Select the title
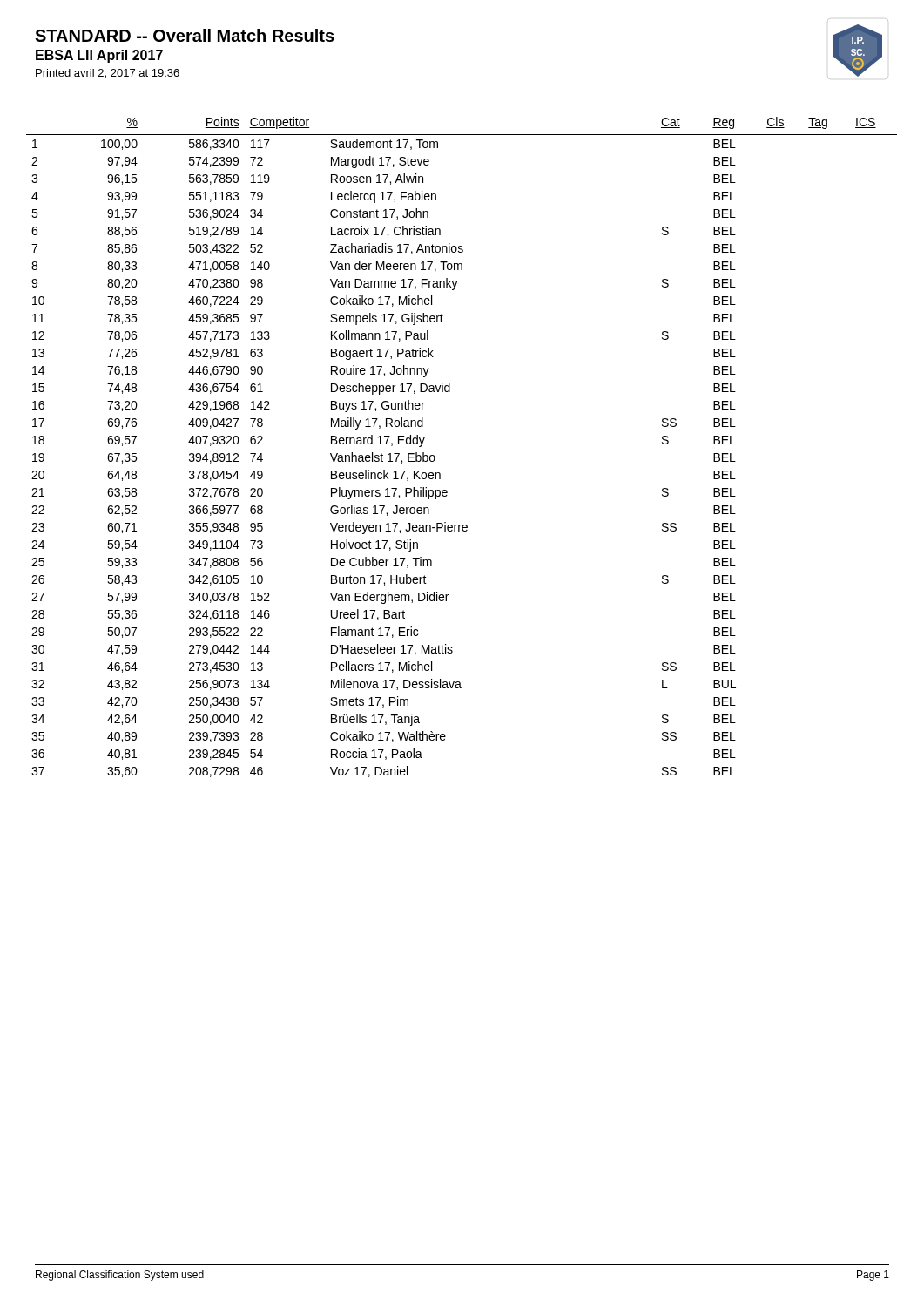 (185, 53)
